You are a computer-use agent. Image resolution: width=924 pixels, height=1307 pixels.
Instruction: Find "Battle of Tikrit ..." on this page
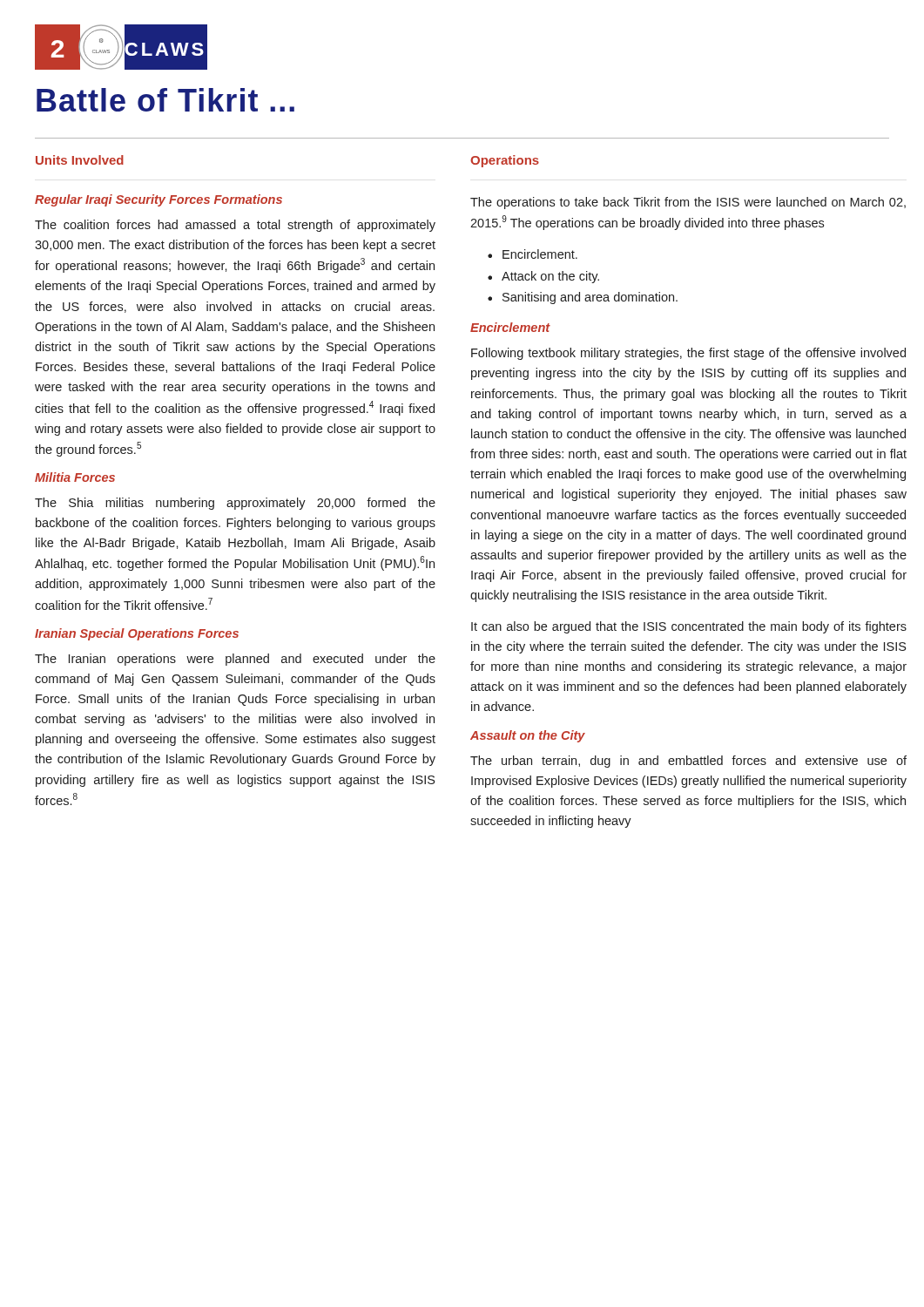[x=166, y=101]
